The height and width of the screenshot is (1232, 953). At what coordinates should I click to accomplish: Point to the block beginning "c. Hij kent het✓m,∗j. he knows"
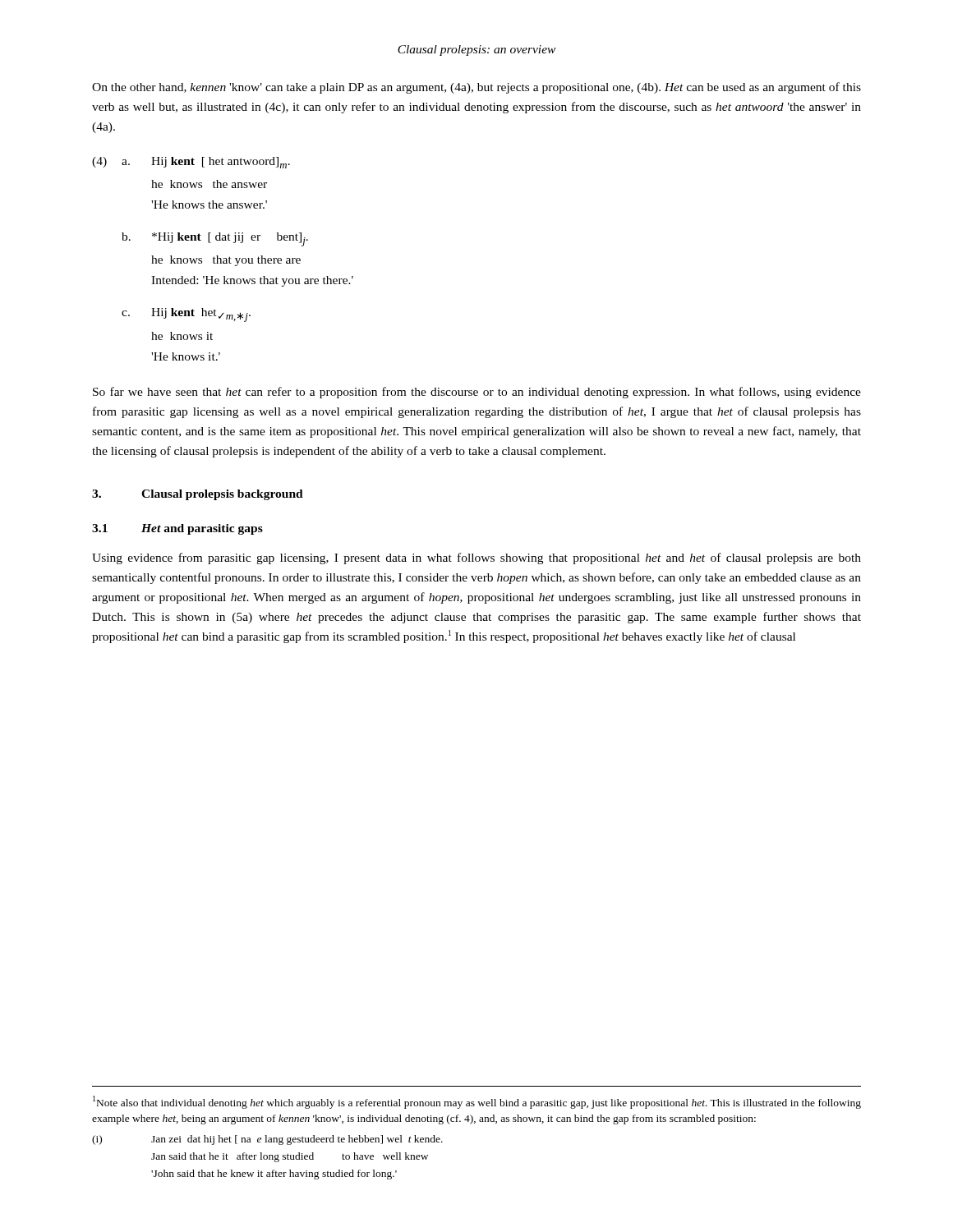[186, 315]
